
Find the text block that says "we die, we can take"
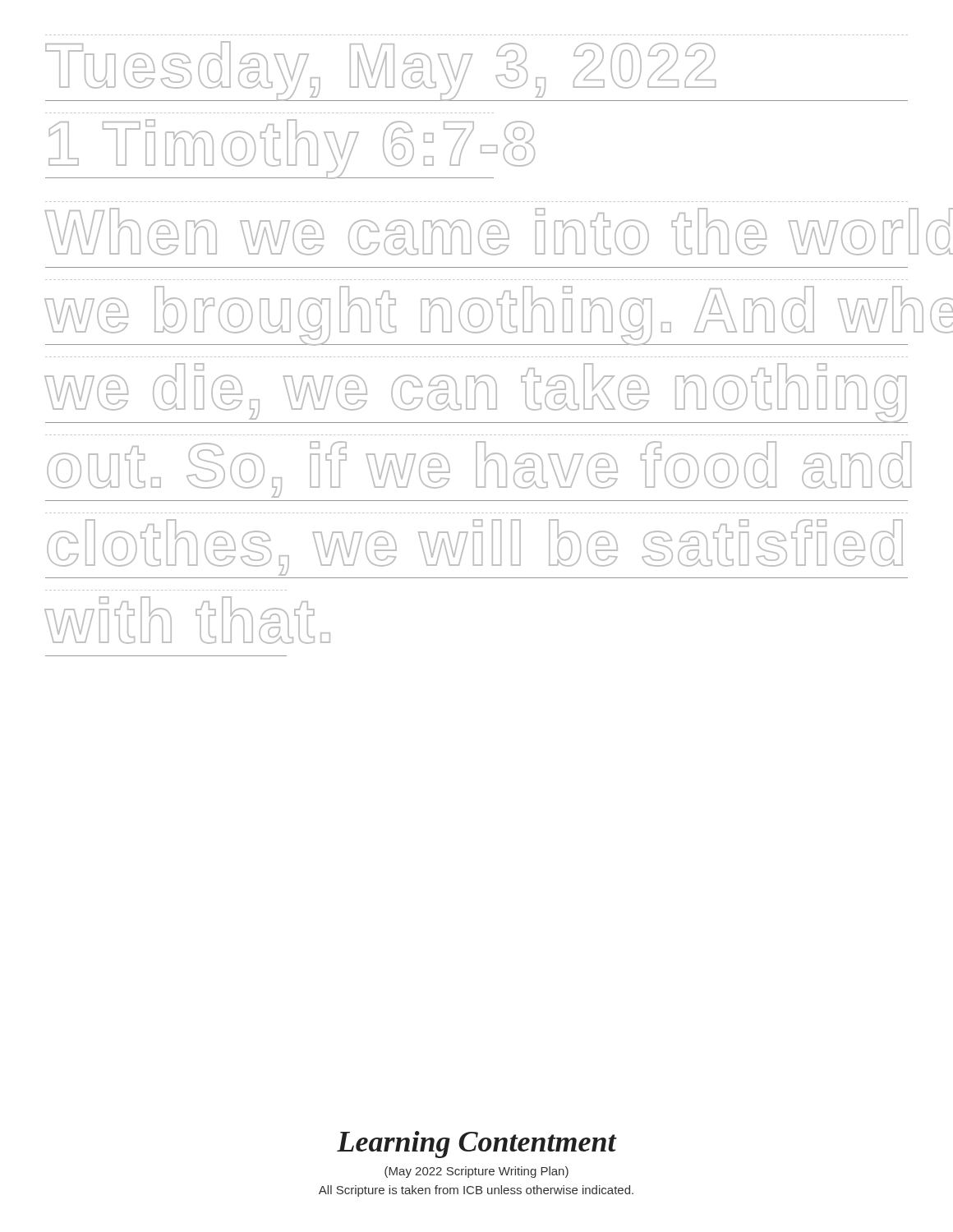point(476,385)
